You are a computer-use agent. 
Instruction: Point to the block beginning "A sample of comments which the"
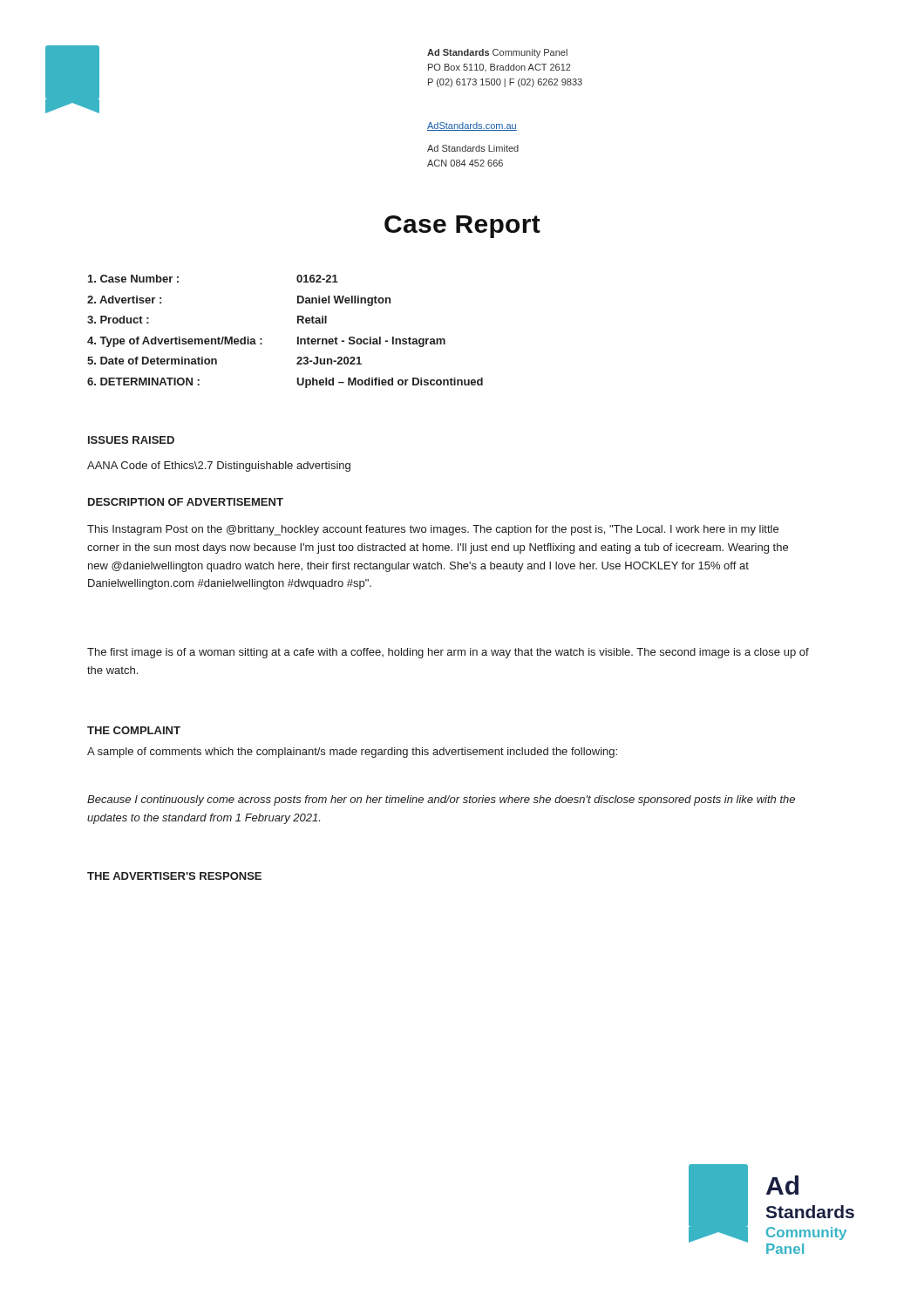pos(353,751)
